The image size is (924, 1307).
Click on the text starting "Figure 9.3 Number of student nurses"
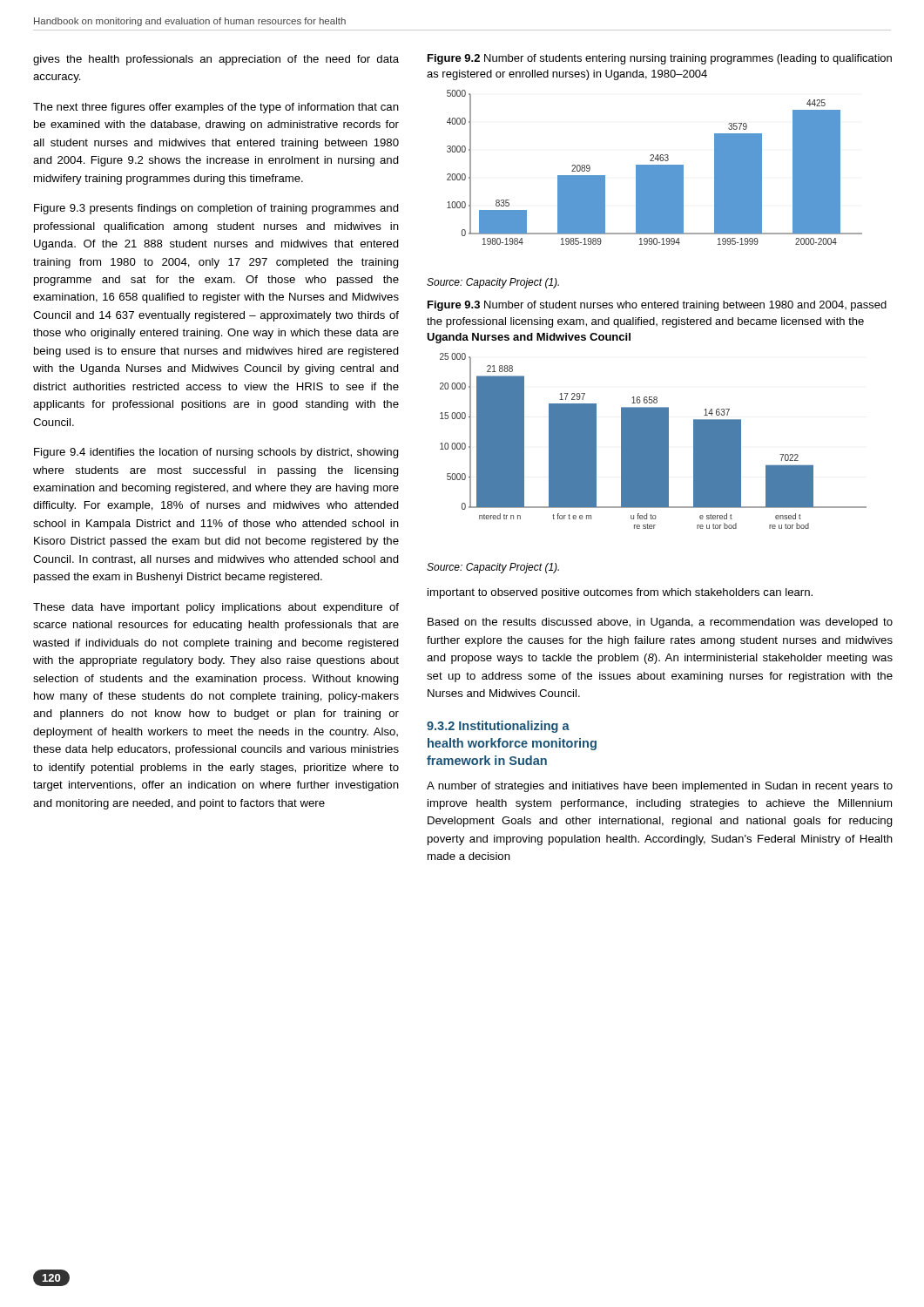pos(657,321)
